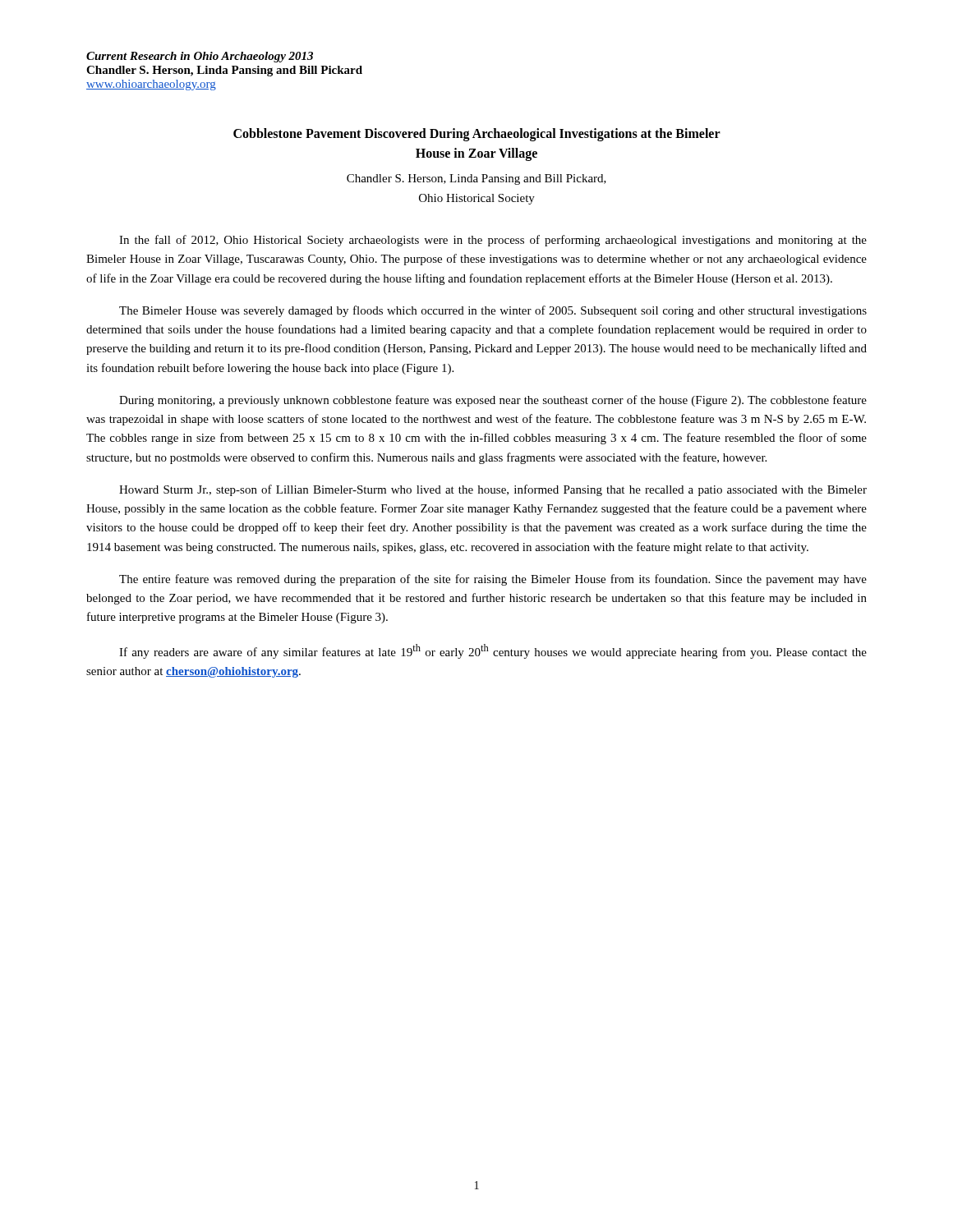Click on the text block that reads "The entire feature was removed during the"

476,598
